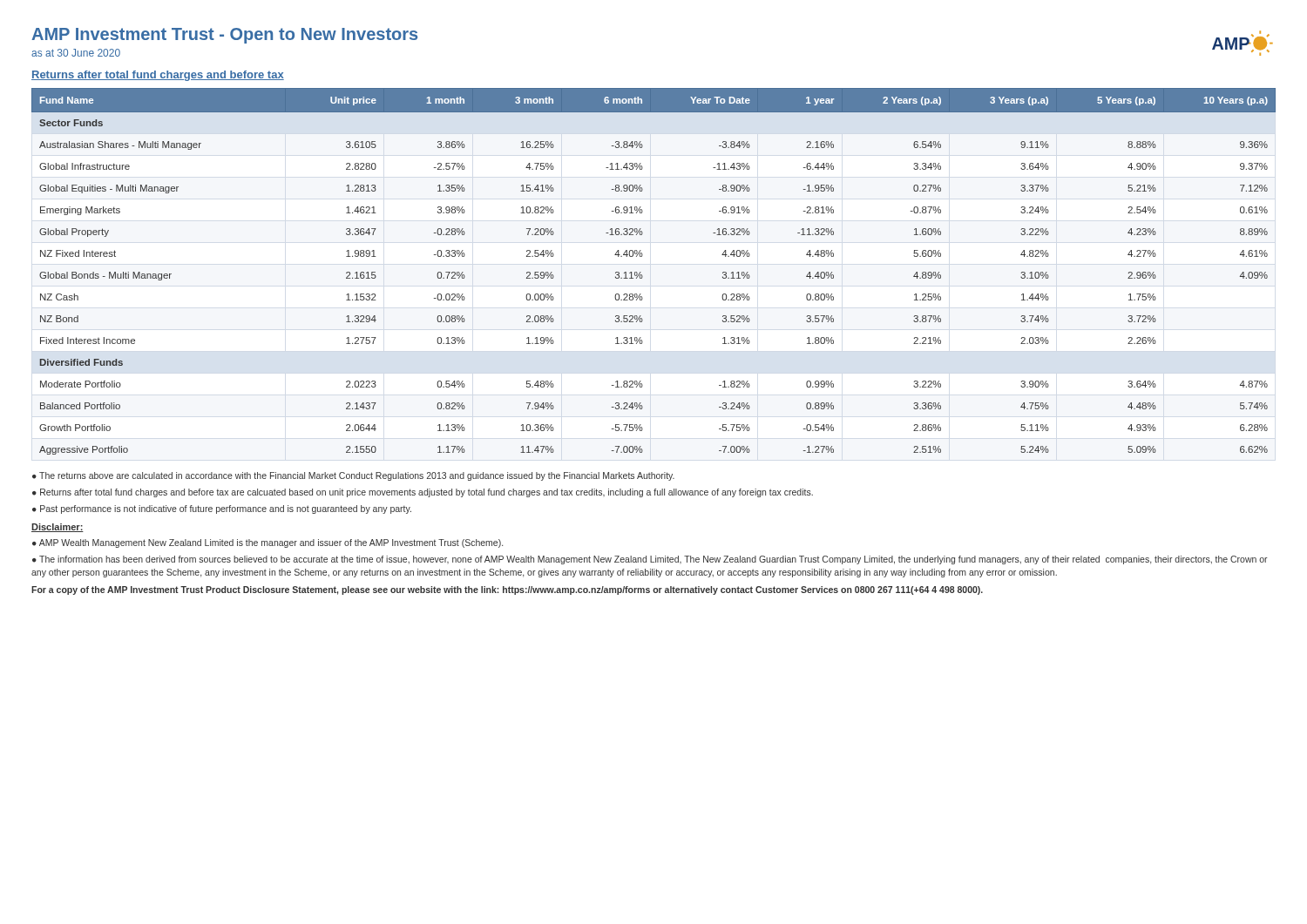Viewport: 1307px width, 924px height.
Task: Click the passage that begins "● The returns above are calculated in accordance"
Action: pyautogui.click(x=353, y=476)
